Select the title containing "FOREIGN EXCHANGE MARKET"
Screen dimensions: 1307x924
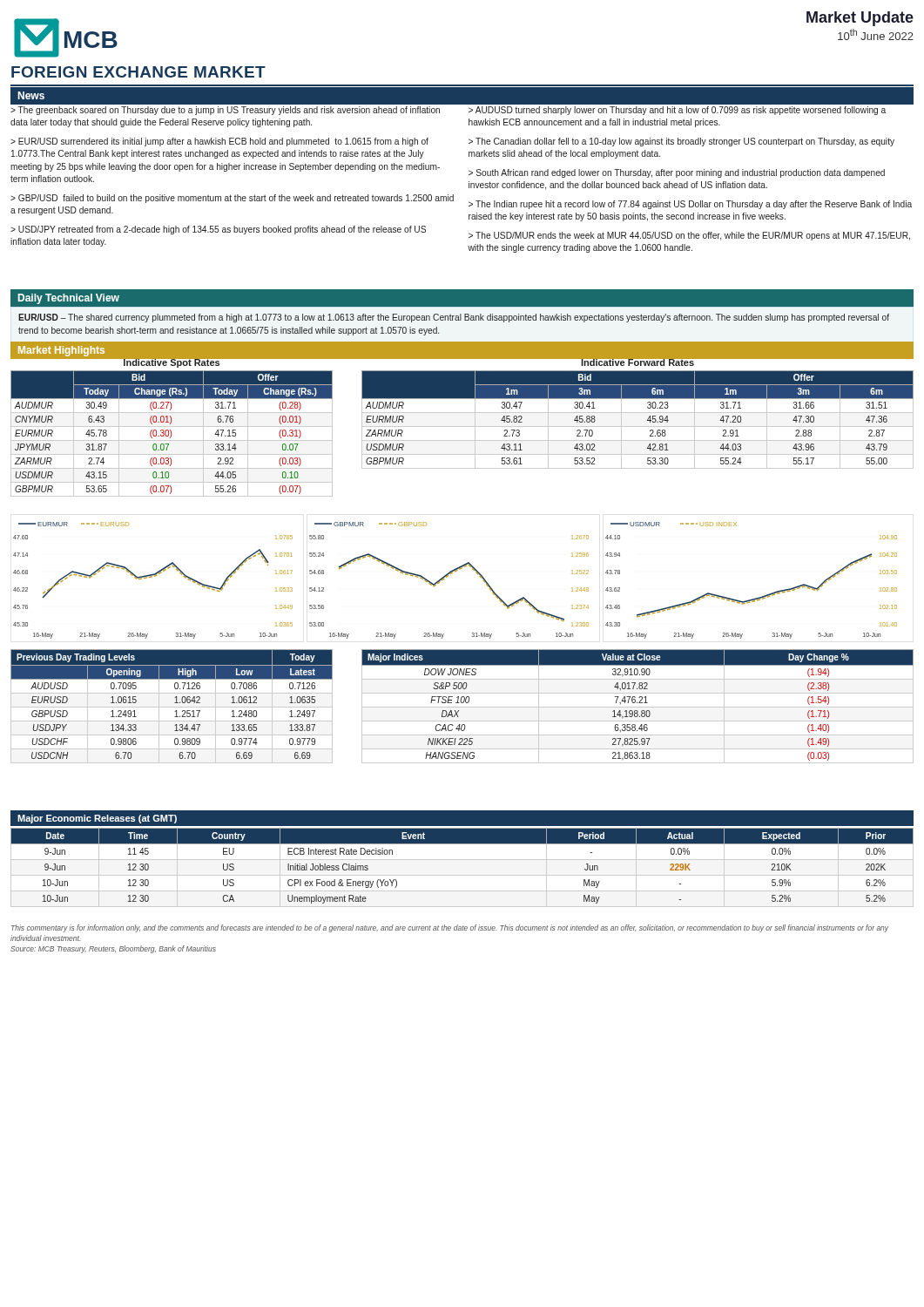pos(462,74)
